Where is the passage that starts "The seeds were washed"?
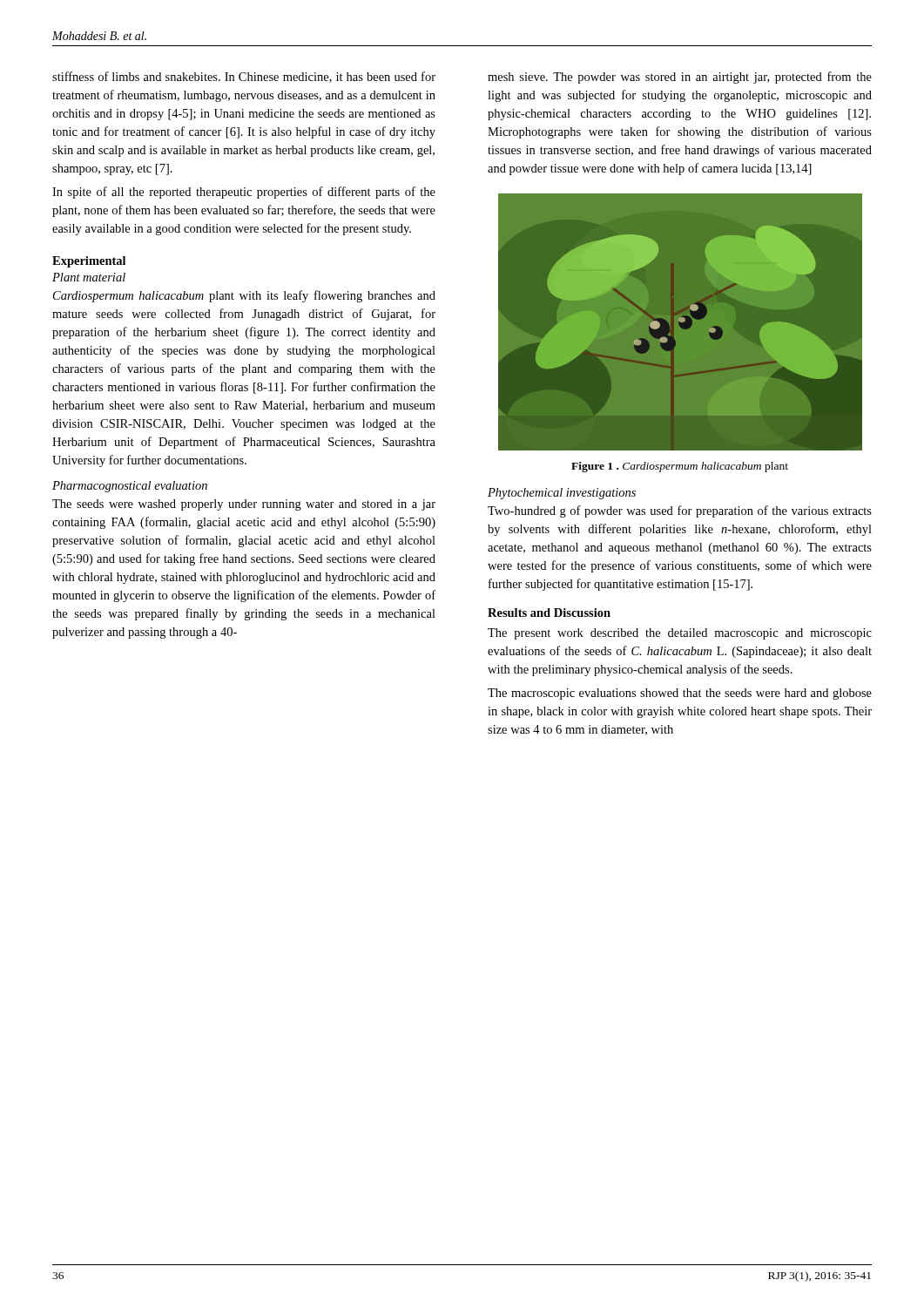 [244, 568]
